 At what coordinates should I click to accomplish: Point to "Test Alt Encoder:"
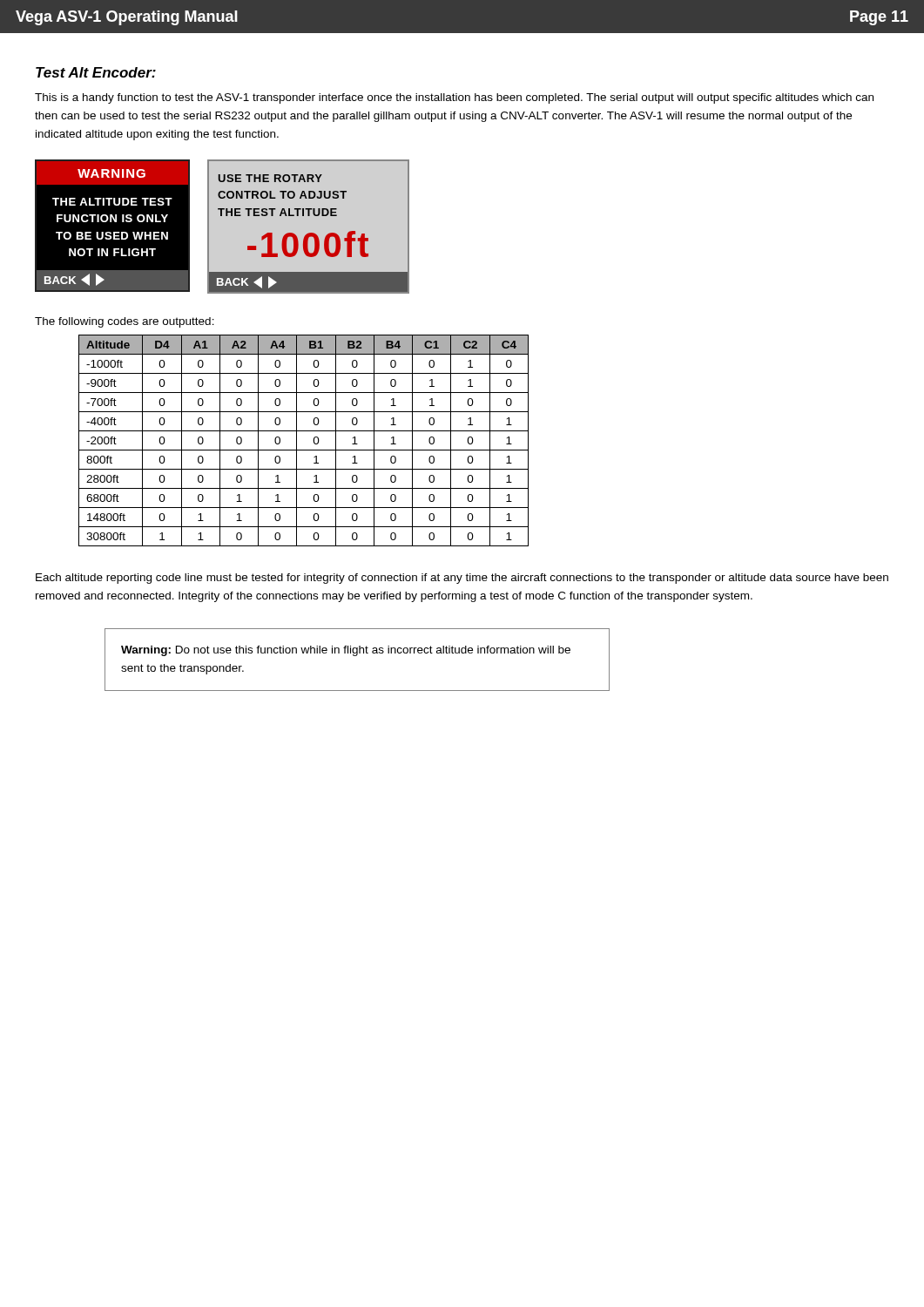tap(96, 73)
